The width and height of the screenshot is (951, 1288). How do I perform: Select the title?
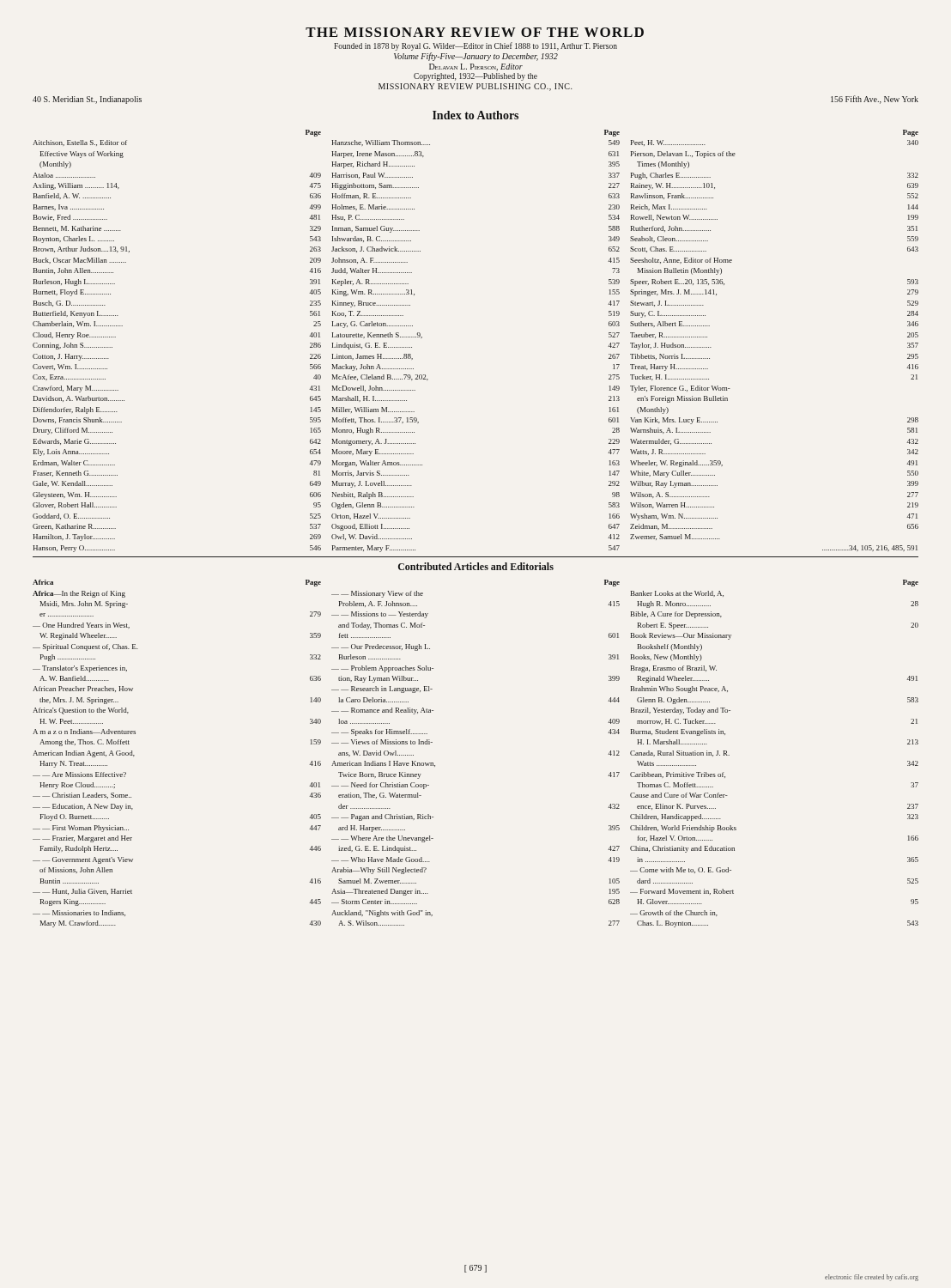[x=476, y=116]
